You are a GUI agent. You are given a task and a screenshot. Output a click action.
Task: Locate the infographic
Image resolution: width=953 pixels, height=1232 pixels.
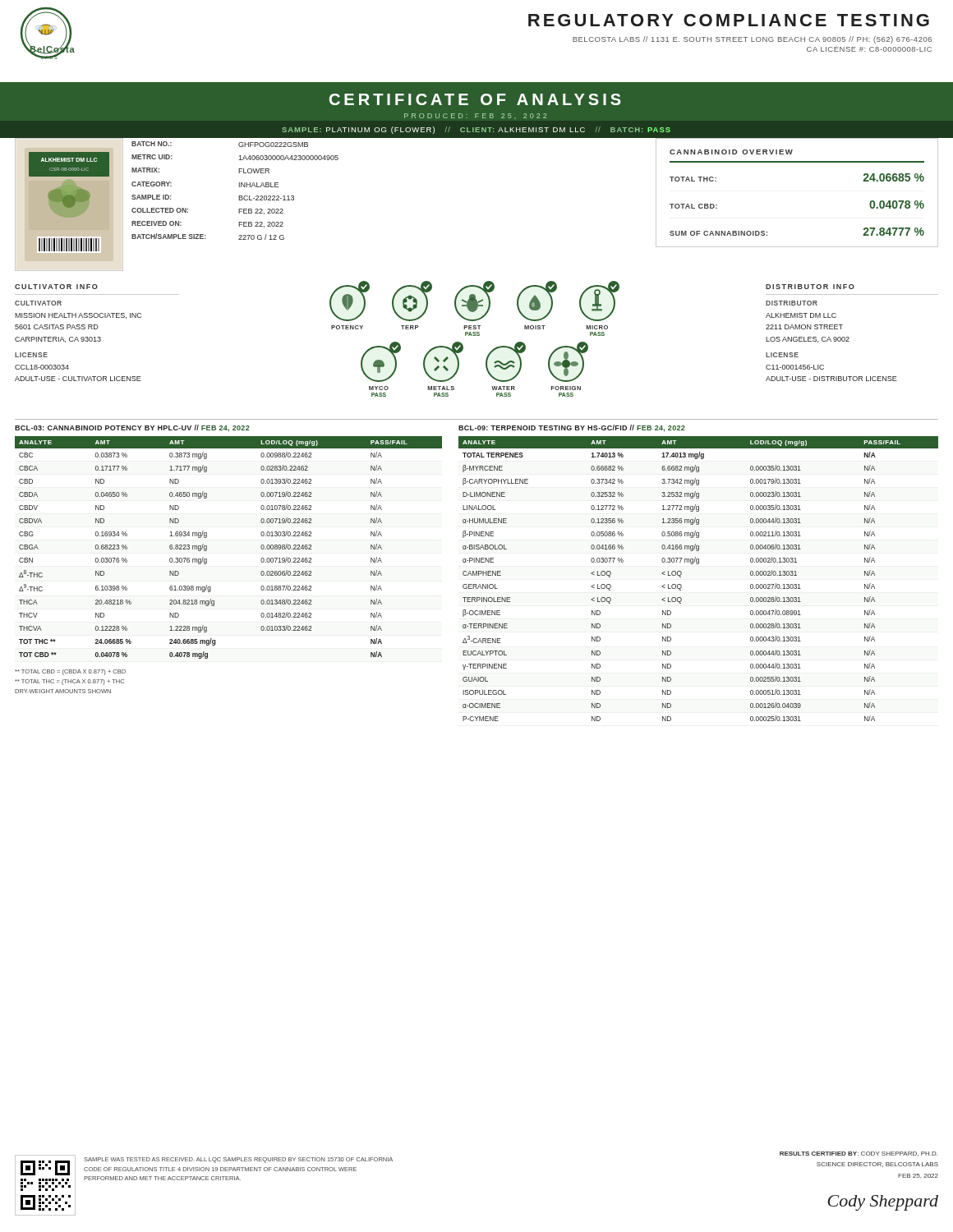(x=472, y=339)
